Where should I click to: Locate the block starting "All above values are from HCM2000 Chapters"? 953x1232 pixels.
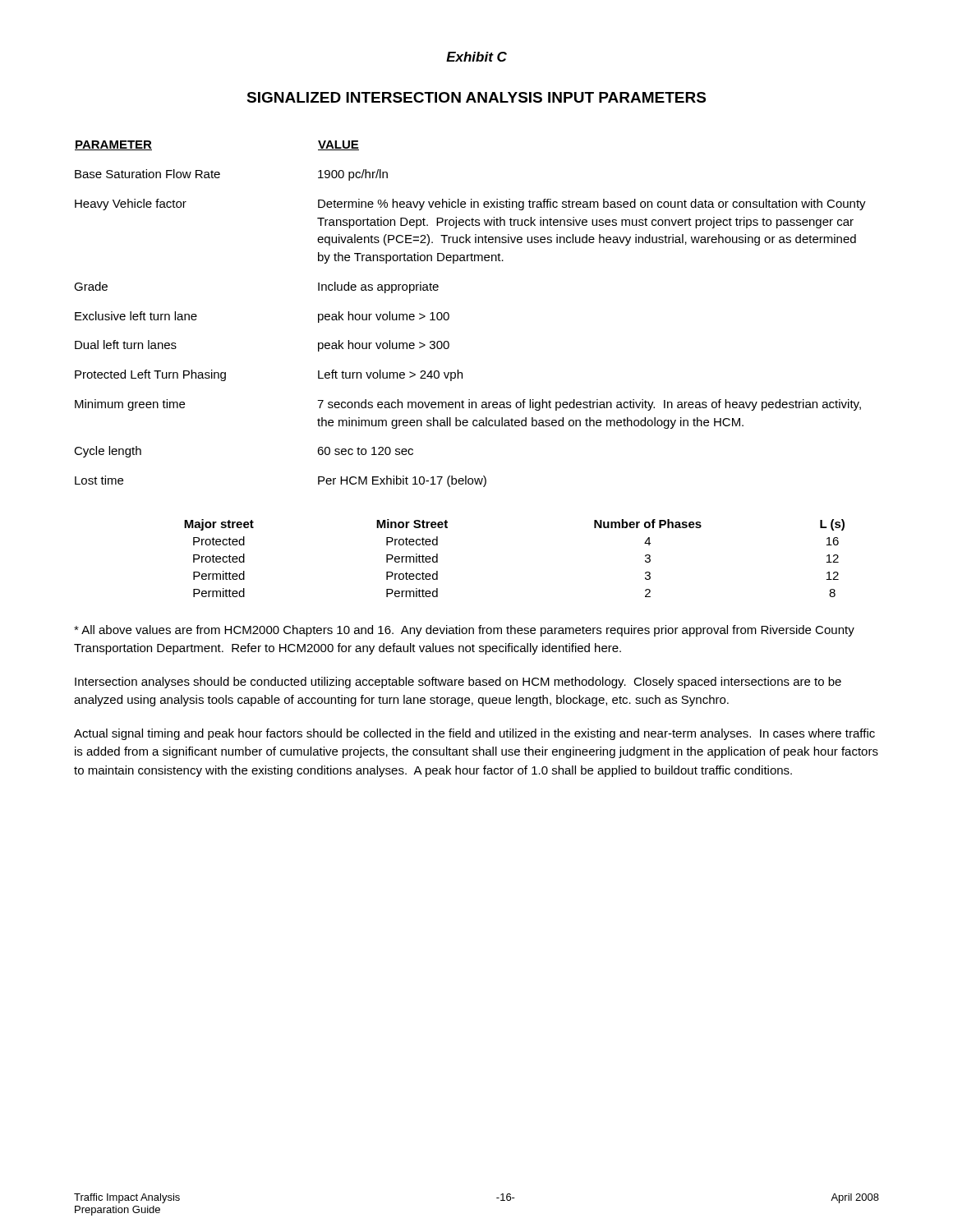(464, 639)
